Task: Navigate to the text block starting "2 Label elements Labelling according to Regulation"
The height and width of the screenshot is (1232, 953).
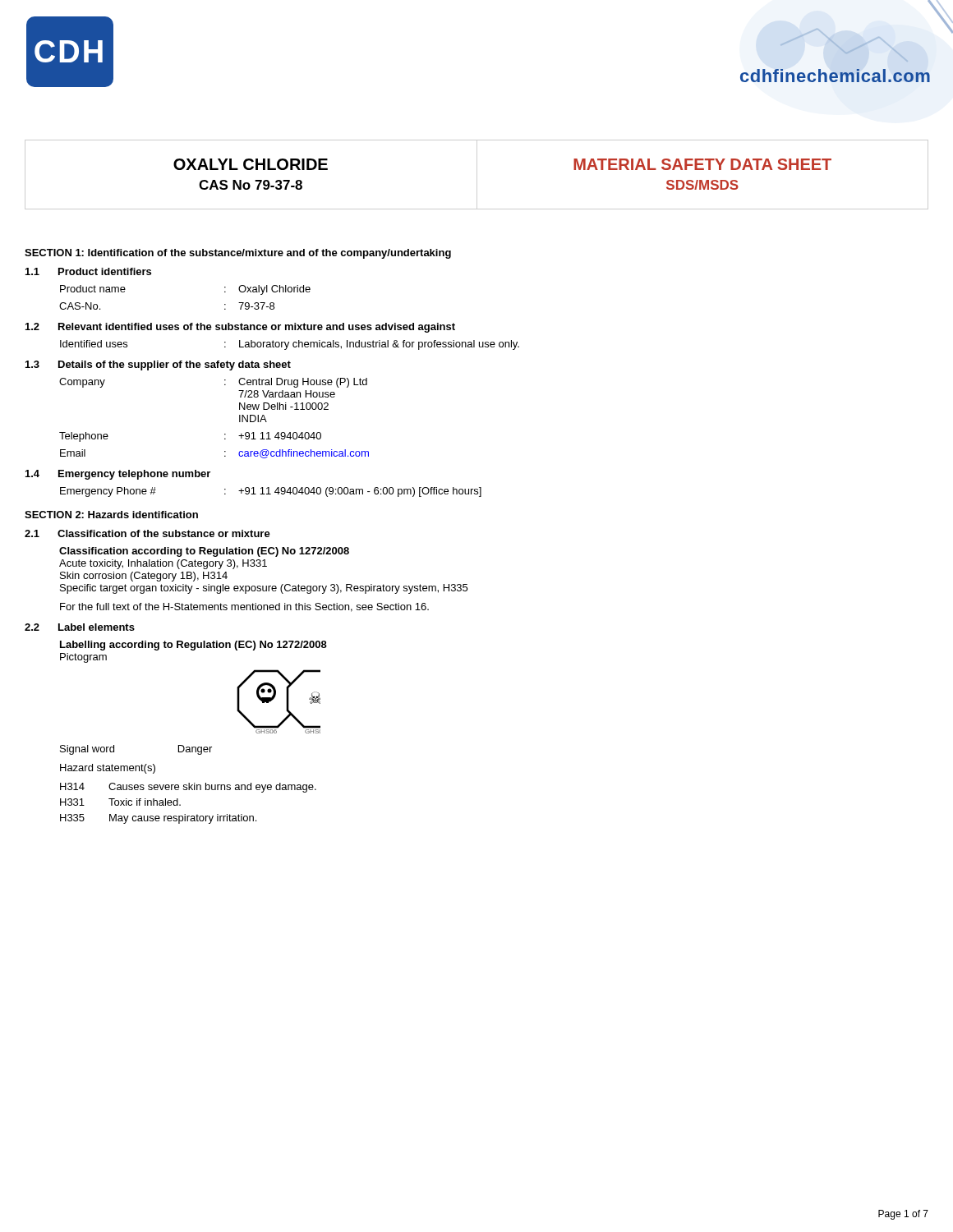Action: [x=80, y=627]
